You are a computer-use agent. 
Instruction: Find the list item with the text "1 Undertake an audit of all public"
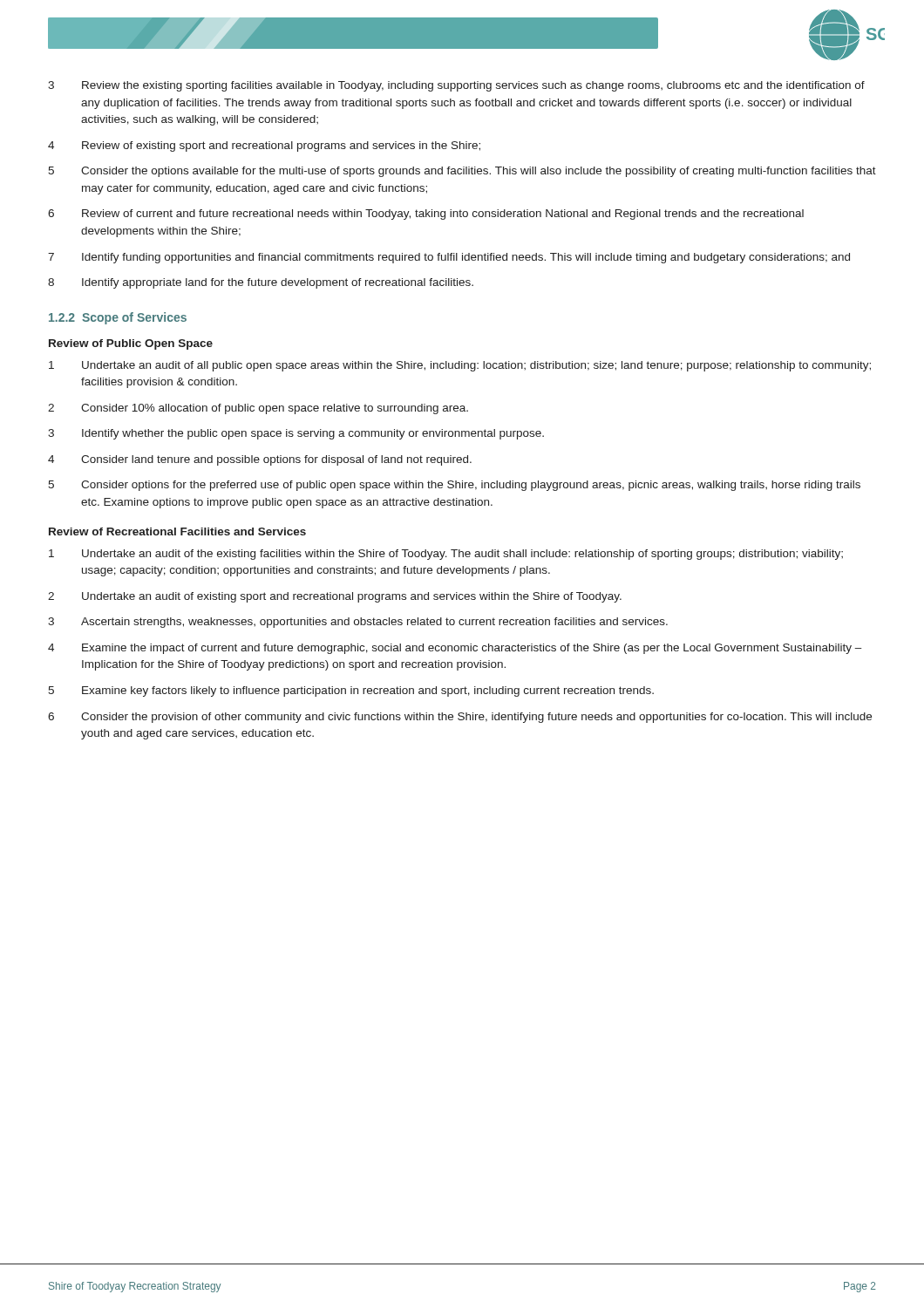coord(462,373)
